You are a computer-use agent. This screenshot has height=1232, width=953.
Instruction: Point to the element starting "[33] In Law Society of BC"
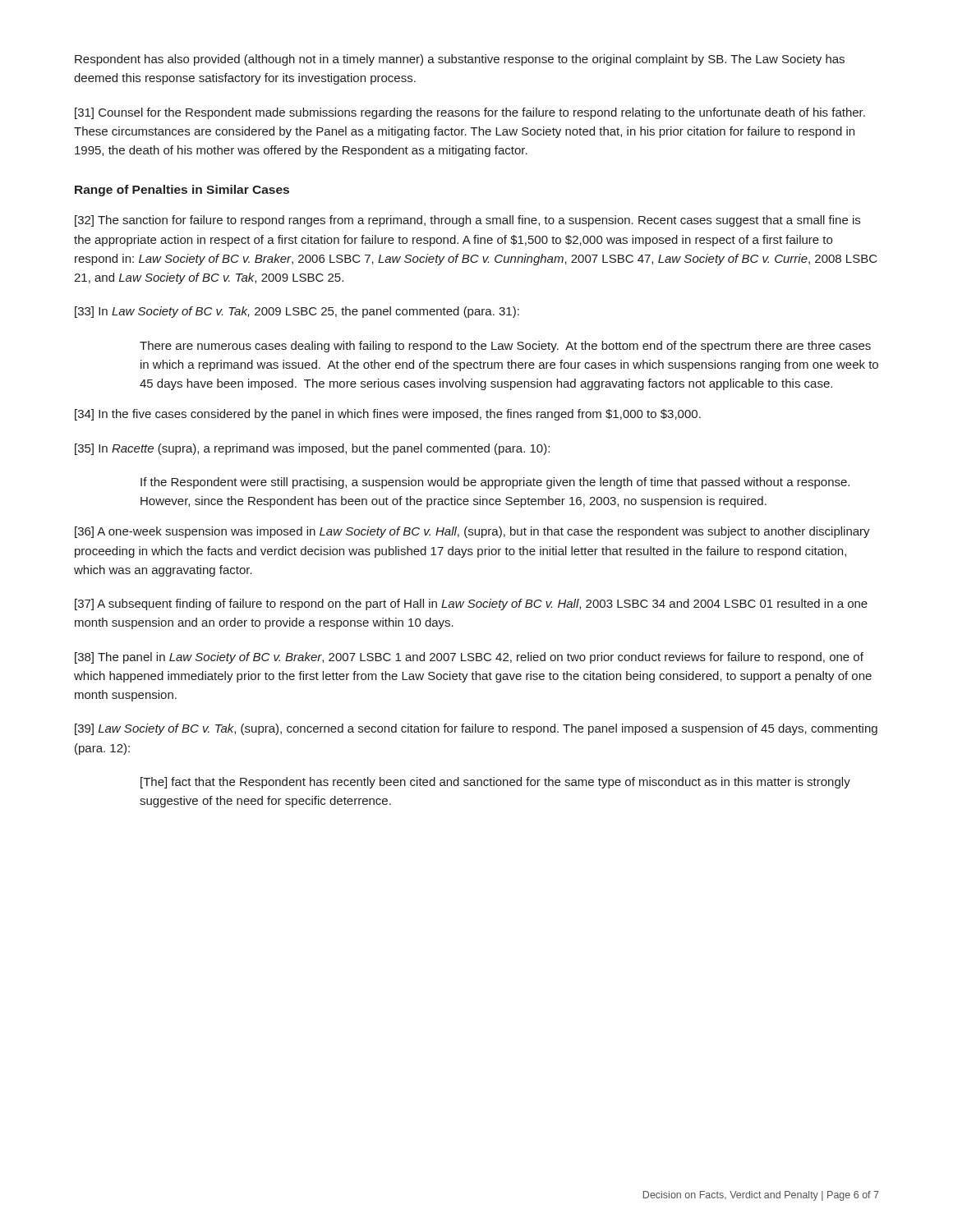point(297,311)
